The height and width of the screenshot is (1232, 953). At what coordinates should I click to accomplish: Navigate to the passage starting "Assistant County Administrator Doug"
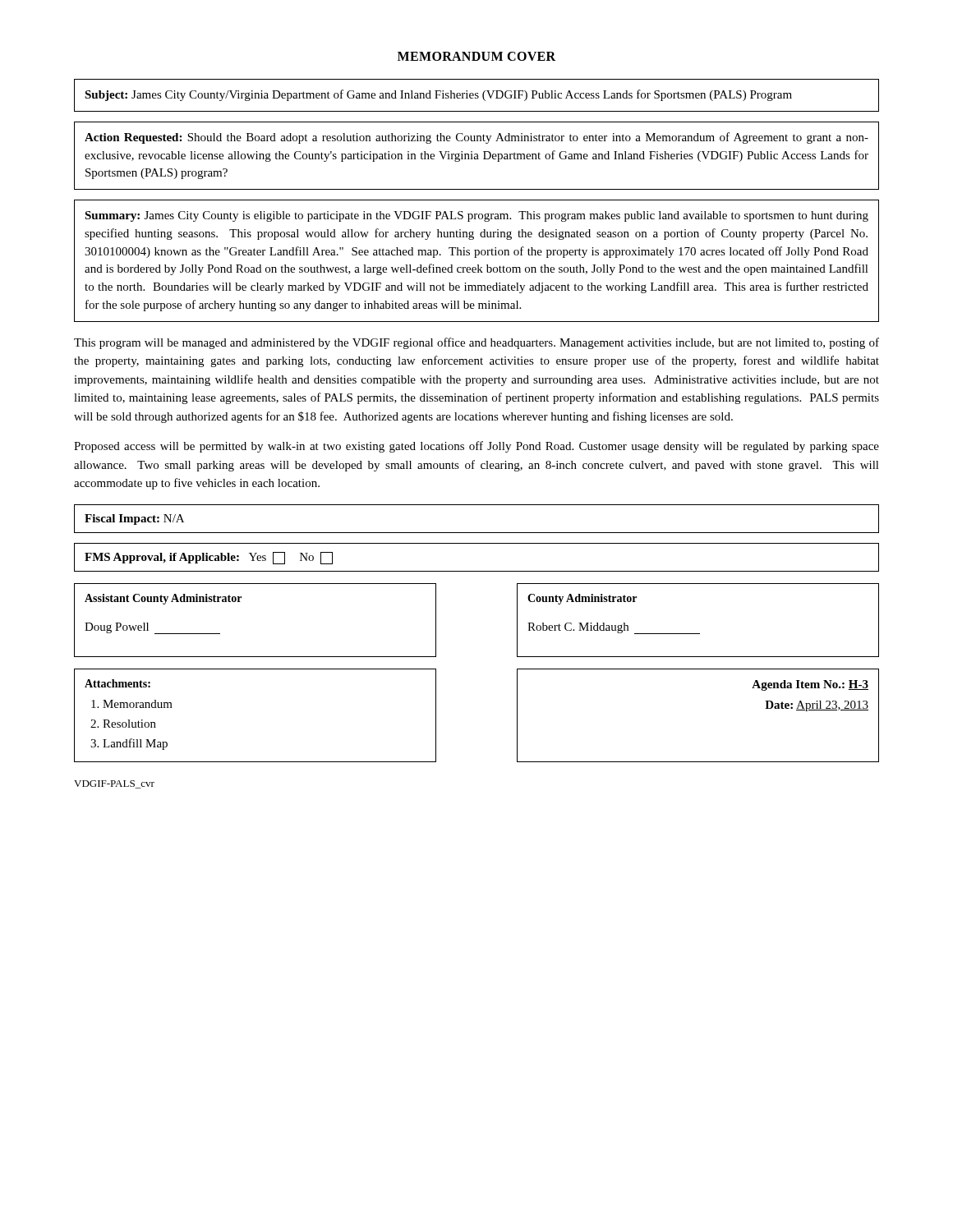163,599
